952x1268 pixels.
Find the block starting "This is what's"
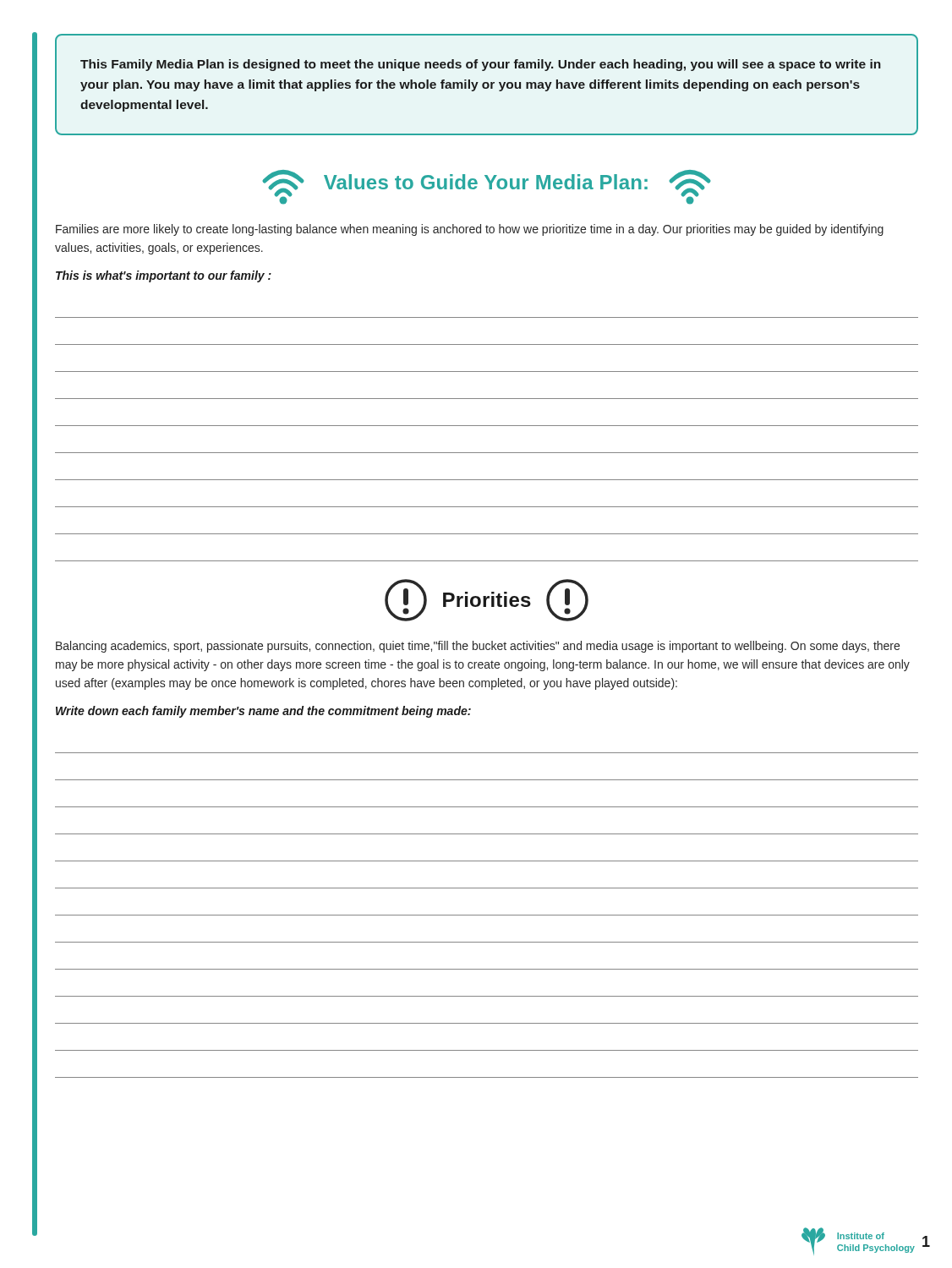click(x=163, y=276)
